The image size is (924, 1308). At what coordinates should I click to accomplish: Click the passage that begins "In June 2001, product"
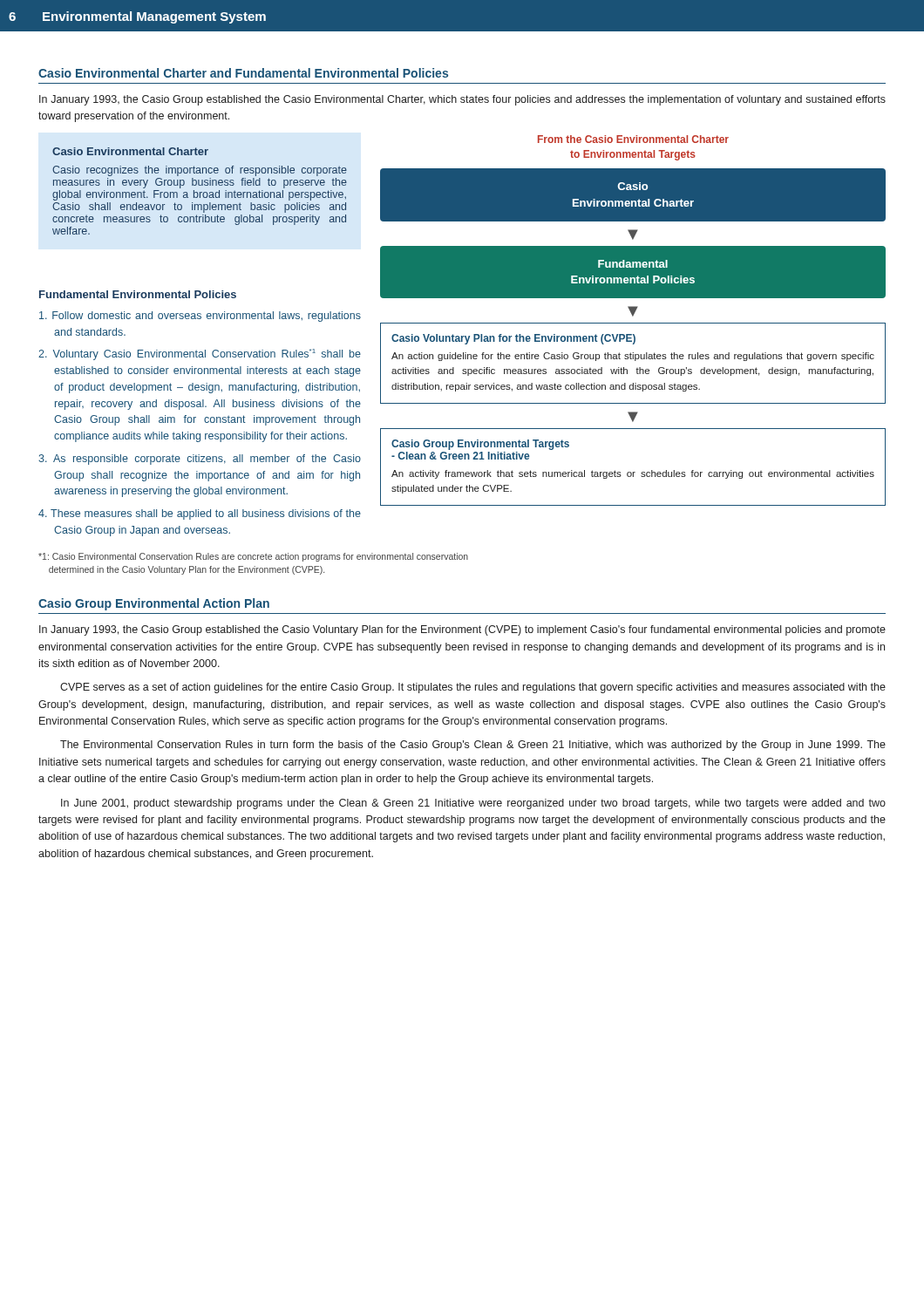pyautogui.click(x=462, y=828)
